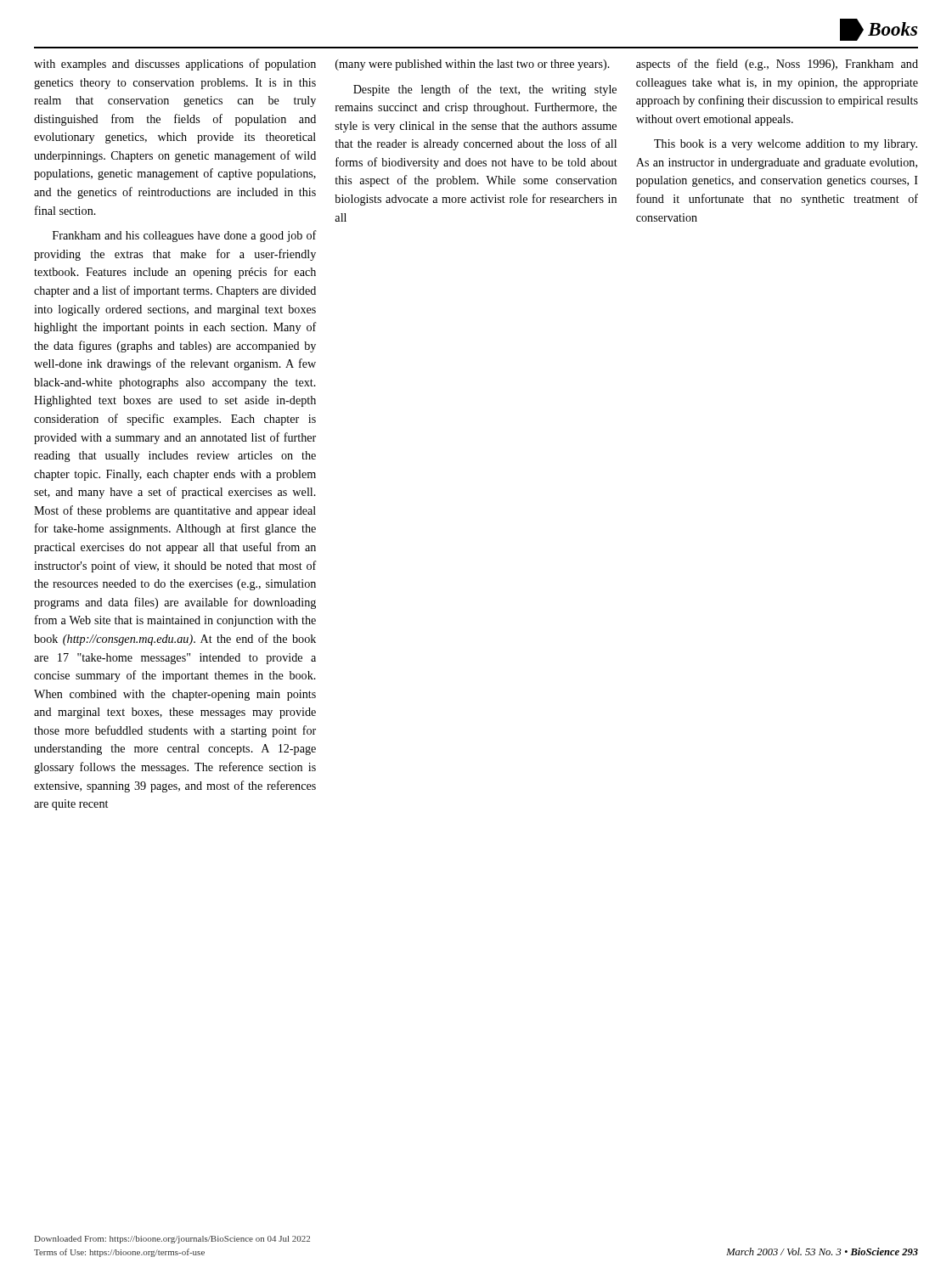952x1274 pixels.
Task: Find the block on this page that starts "aspects of the"
Action: pos(777,141)
